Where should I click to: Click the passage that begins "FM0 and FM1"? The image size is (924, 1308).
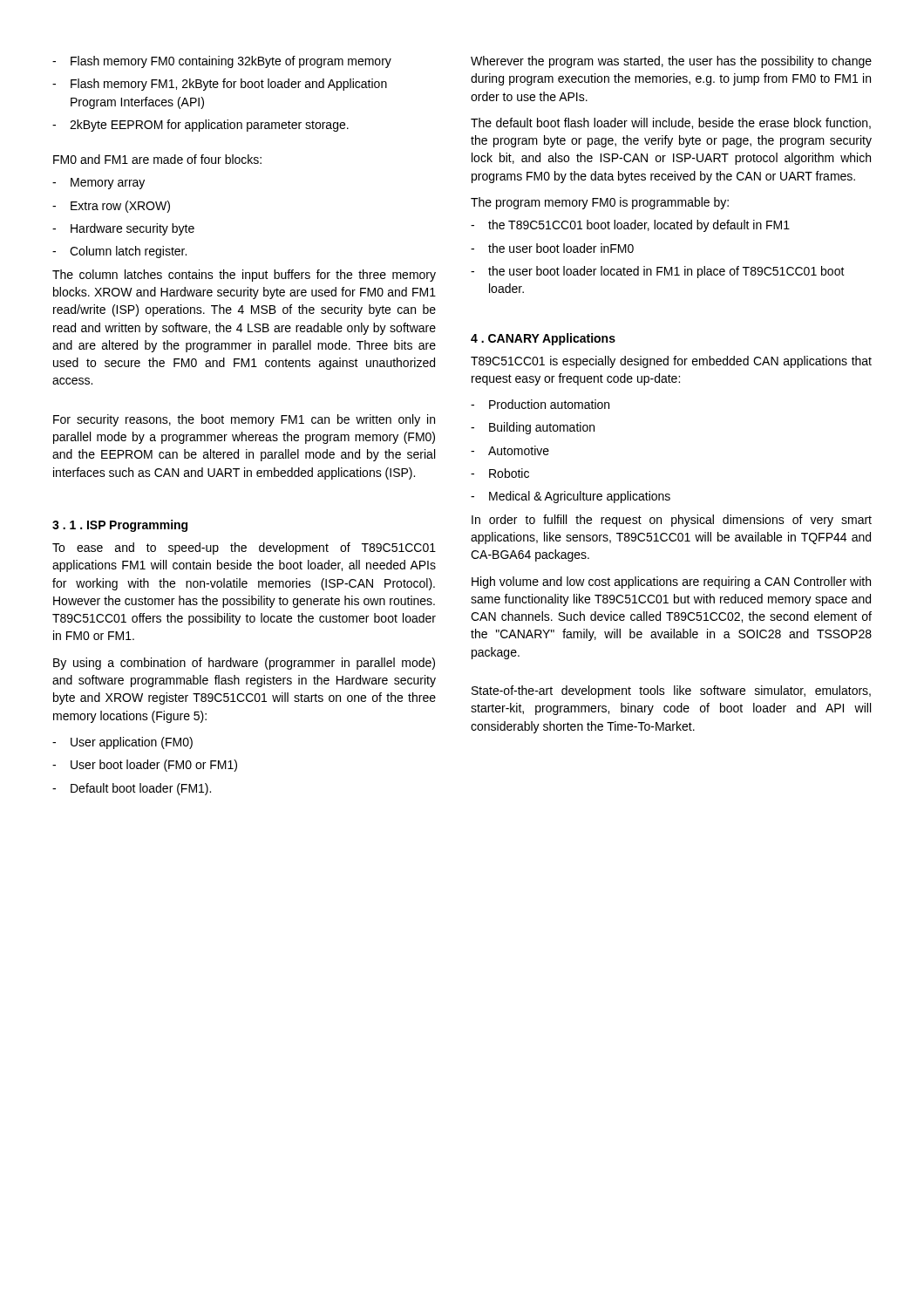coord(244,160)
